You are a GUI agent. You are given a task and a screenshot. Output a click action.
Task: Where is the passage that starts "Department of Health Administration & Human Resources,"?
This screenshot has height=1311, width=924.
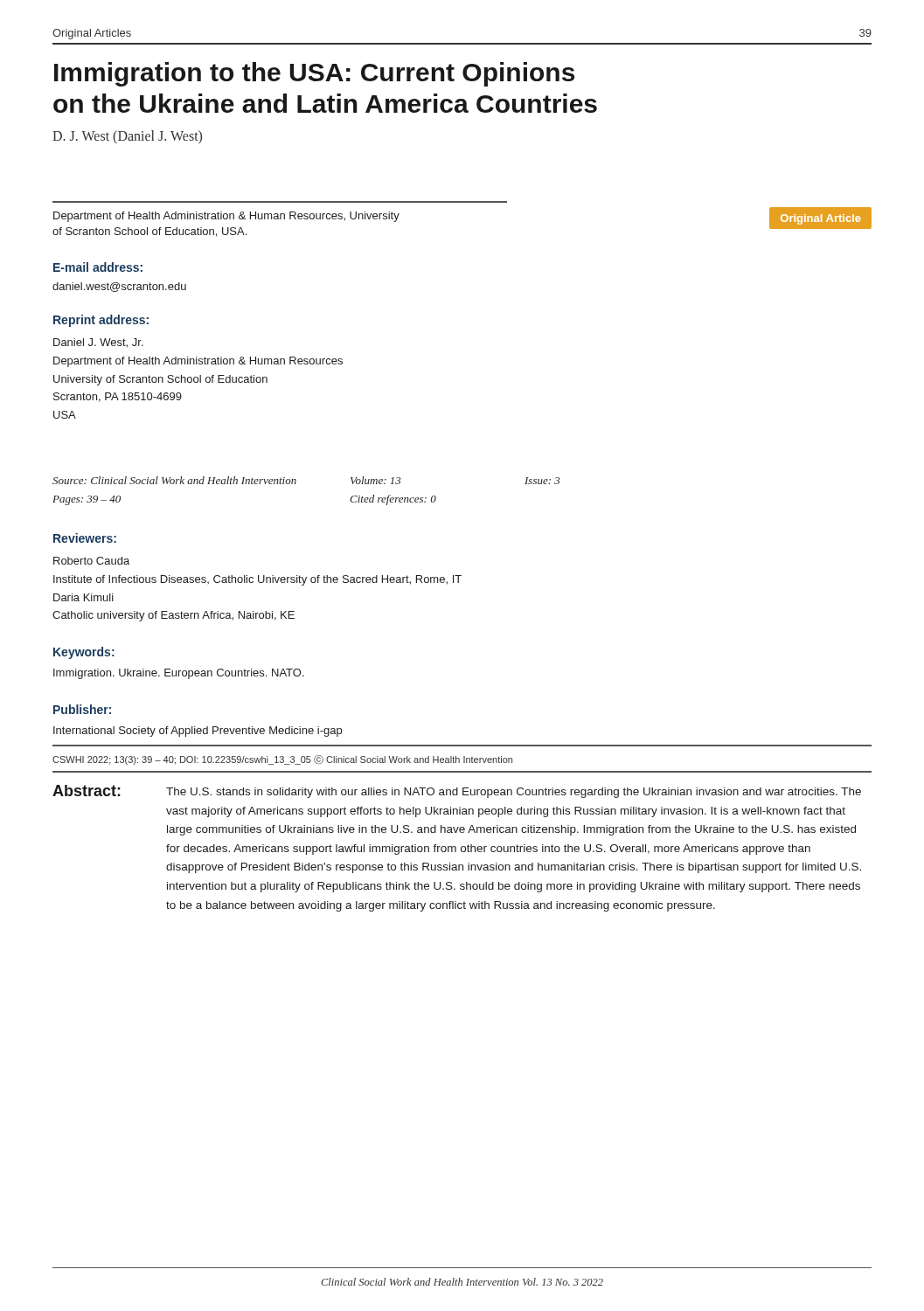coord(280,220)
